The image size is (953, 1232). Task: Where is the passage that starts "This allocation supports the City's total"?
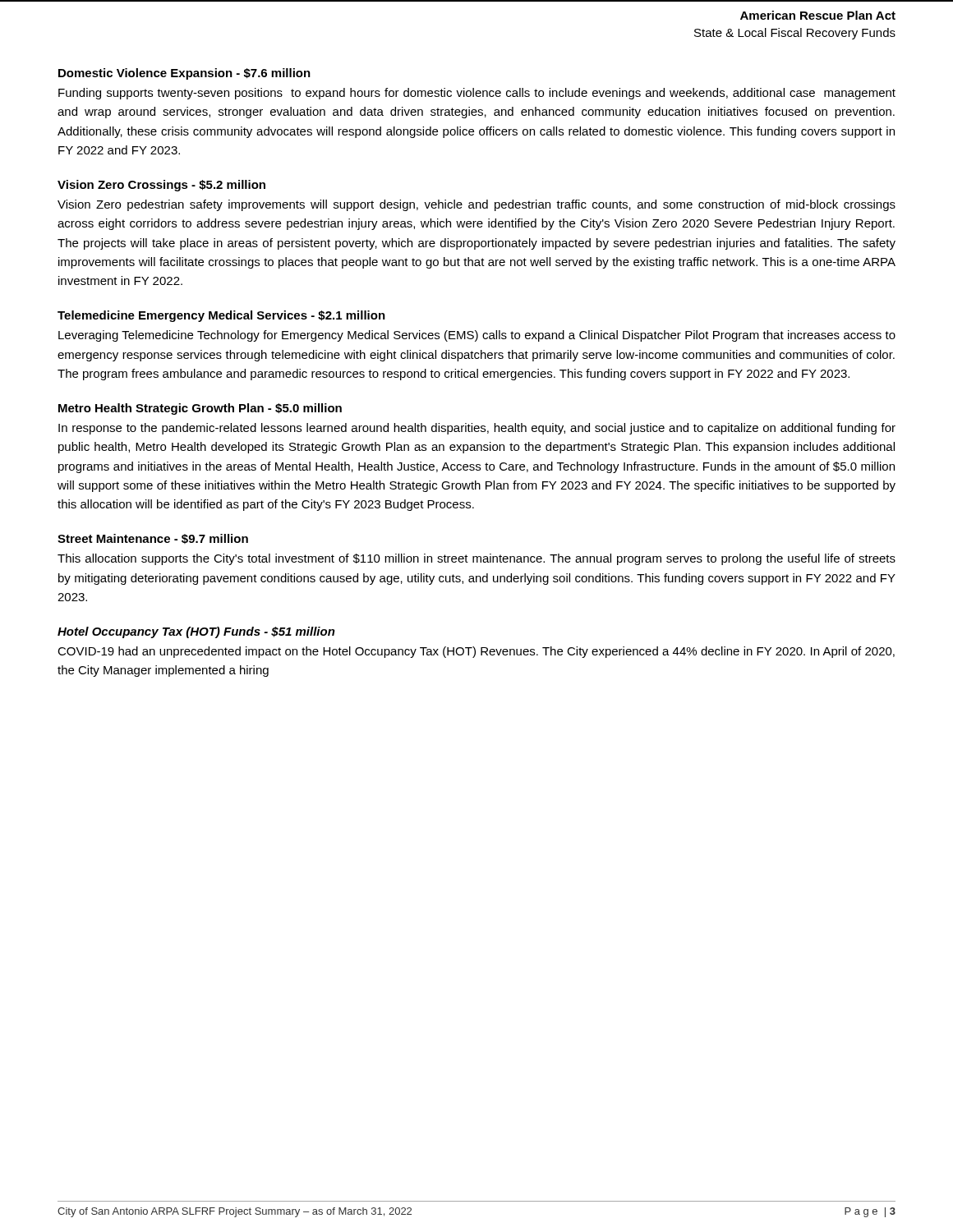pos(476,578)
